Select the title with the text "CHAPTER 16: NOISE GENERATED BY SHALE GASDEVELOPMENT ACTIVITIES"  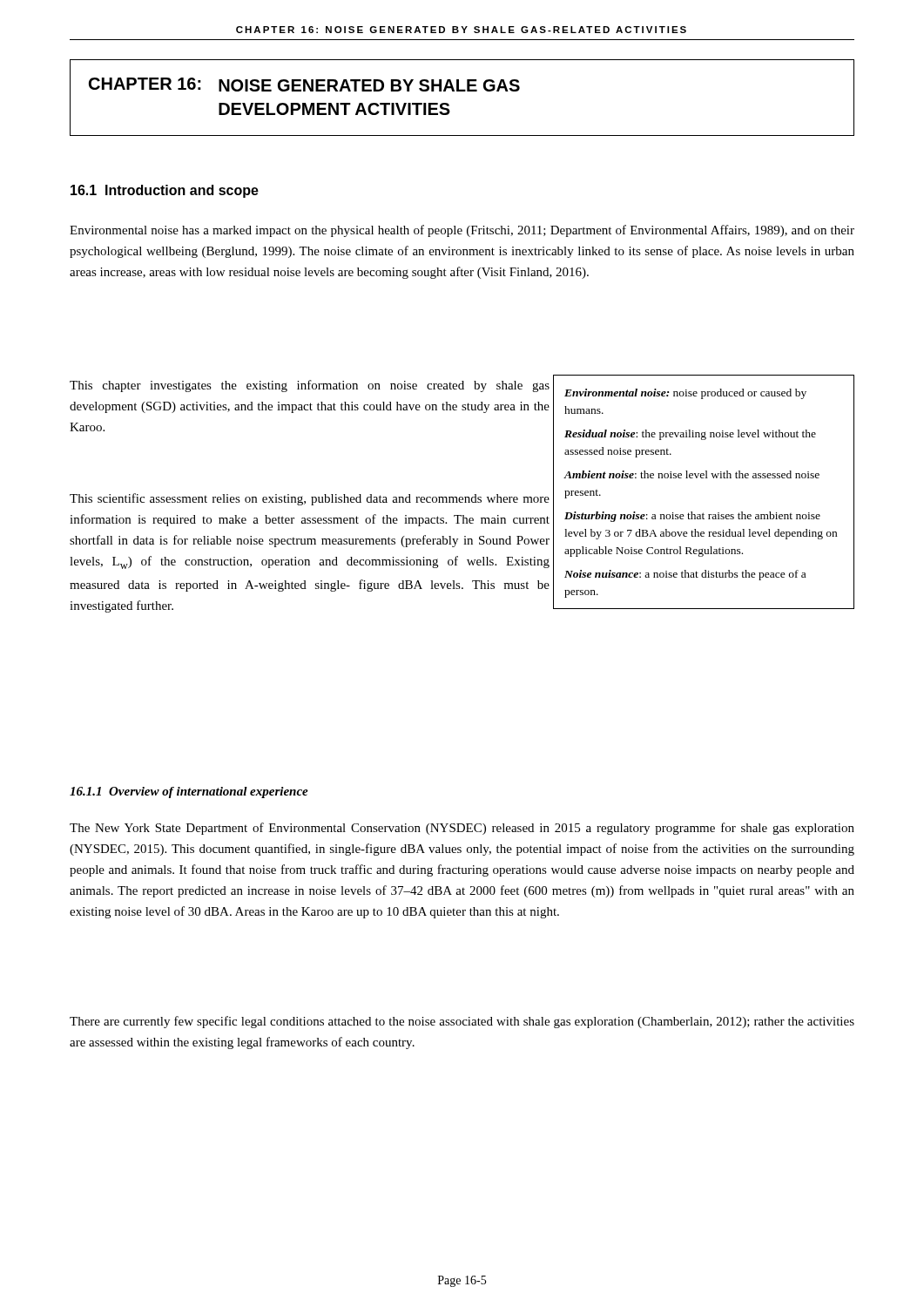[462, 98]
